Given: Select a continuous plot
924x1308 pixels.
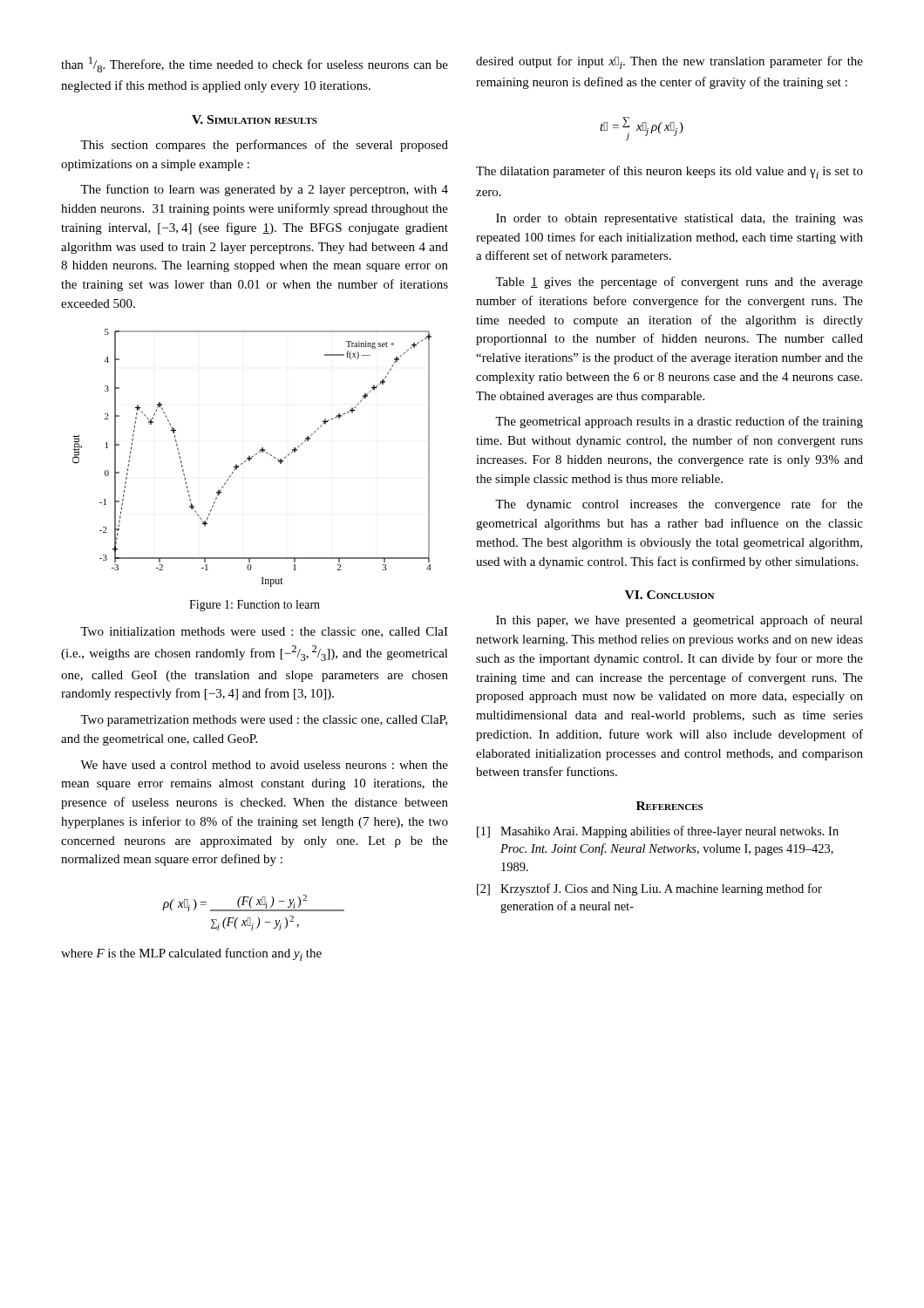Looking at the screenshot, I should tap(255, 457).
